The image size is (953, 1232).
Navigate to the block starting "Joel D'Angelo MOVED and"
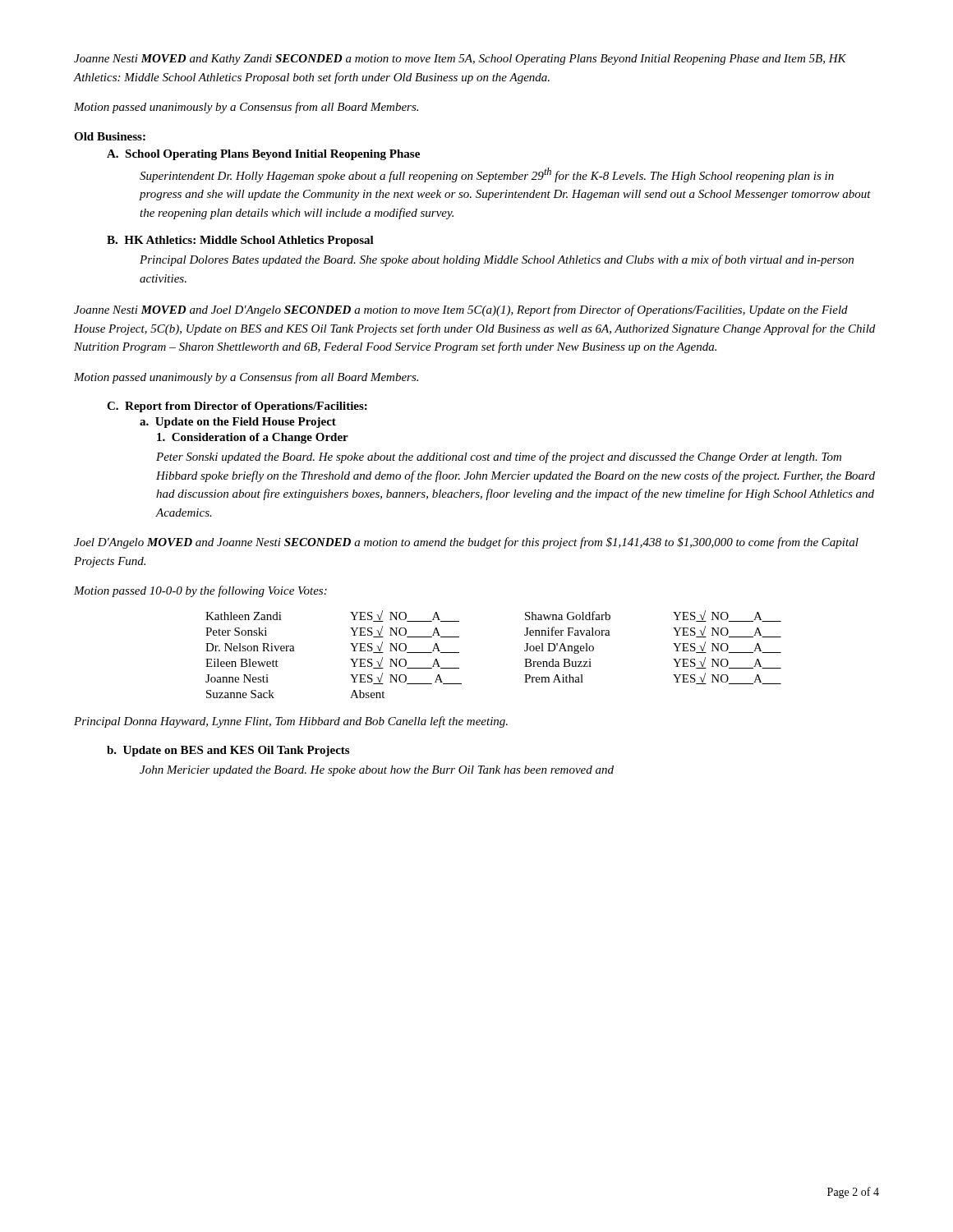pos(466,551)
